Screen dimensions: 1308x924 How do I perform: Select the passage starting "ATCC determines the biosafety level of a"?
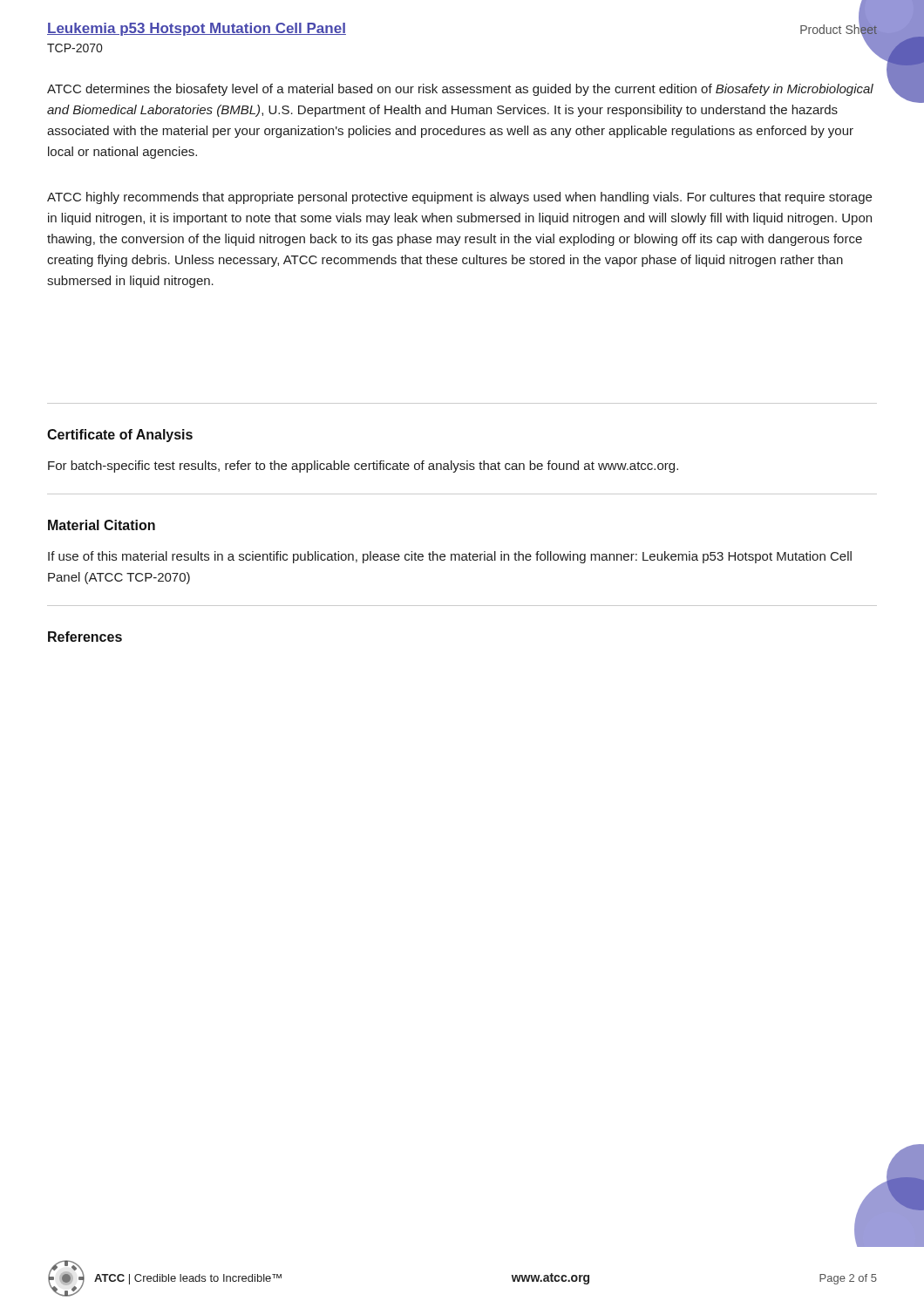click(460, 120)
